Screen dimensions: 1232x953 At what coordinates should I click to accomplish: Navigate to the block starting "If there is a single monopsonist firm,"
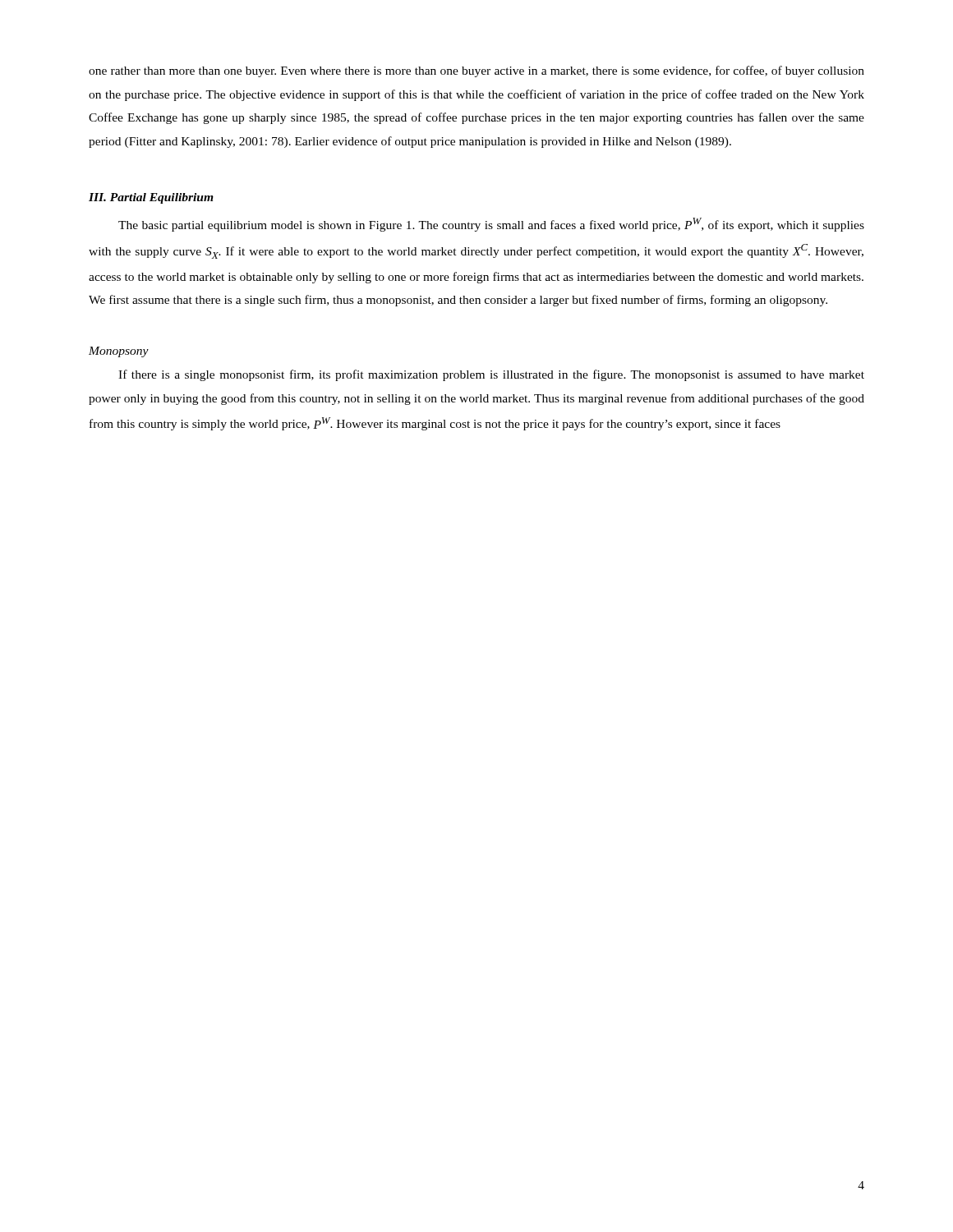[476, 400]
